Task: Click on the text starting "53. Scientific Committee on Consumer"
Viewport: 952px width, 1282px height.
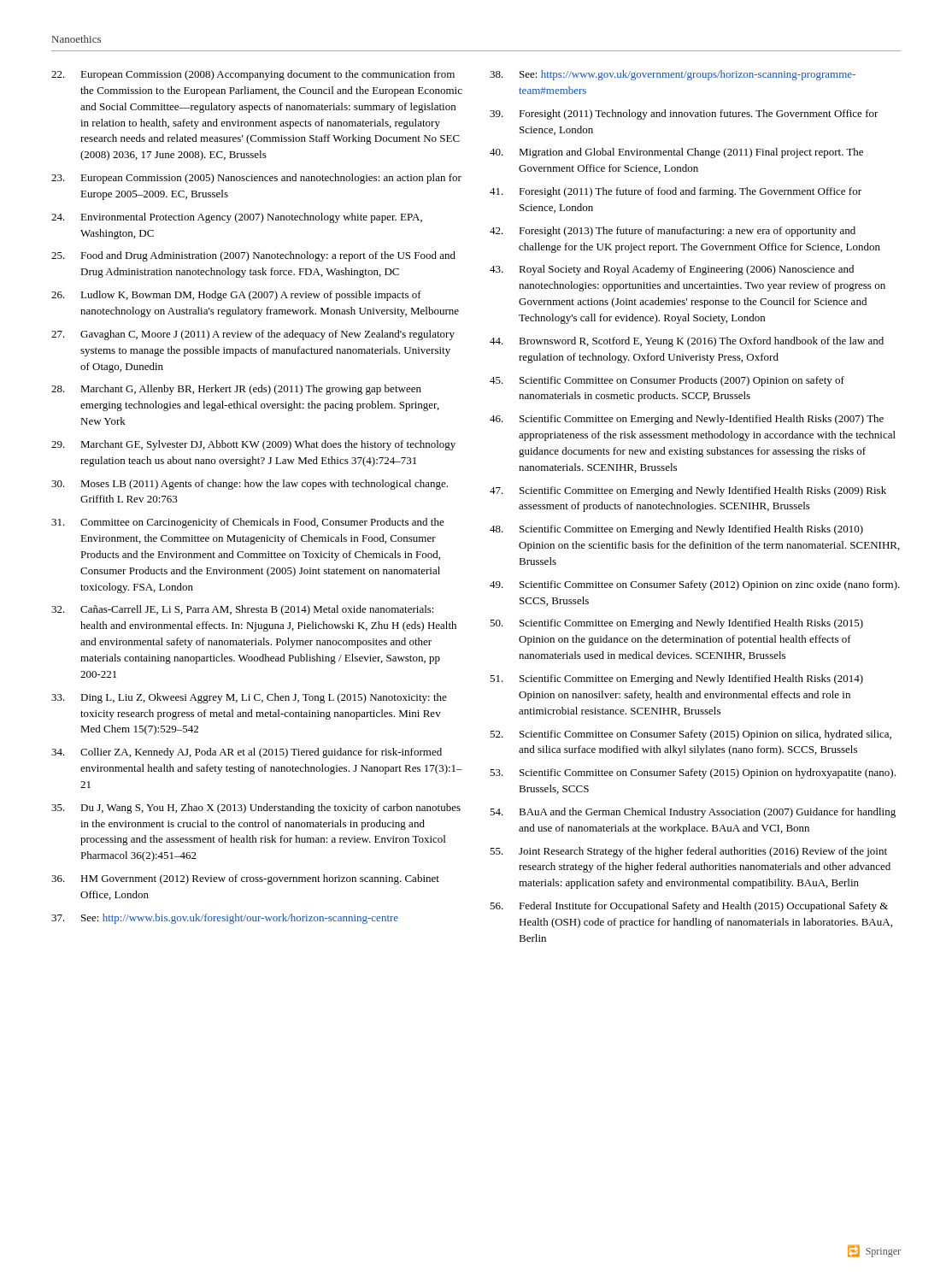Action: [695, 781]
